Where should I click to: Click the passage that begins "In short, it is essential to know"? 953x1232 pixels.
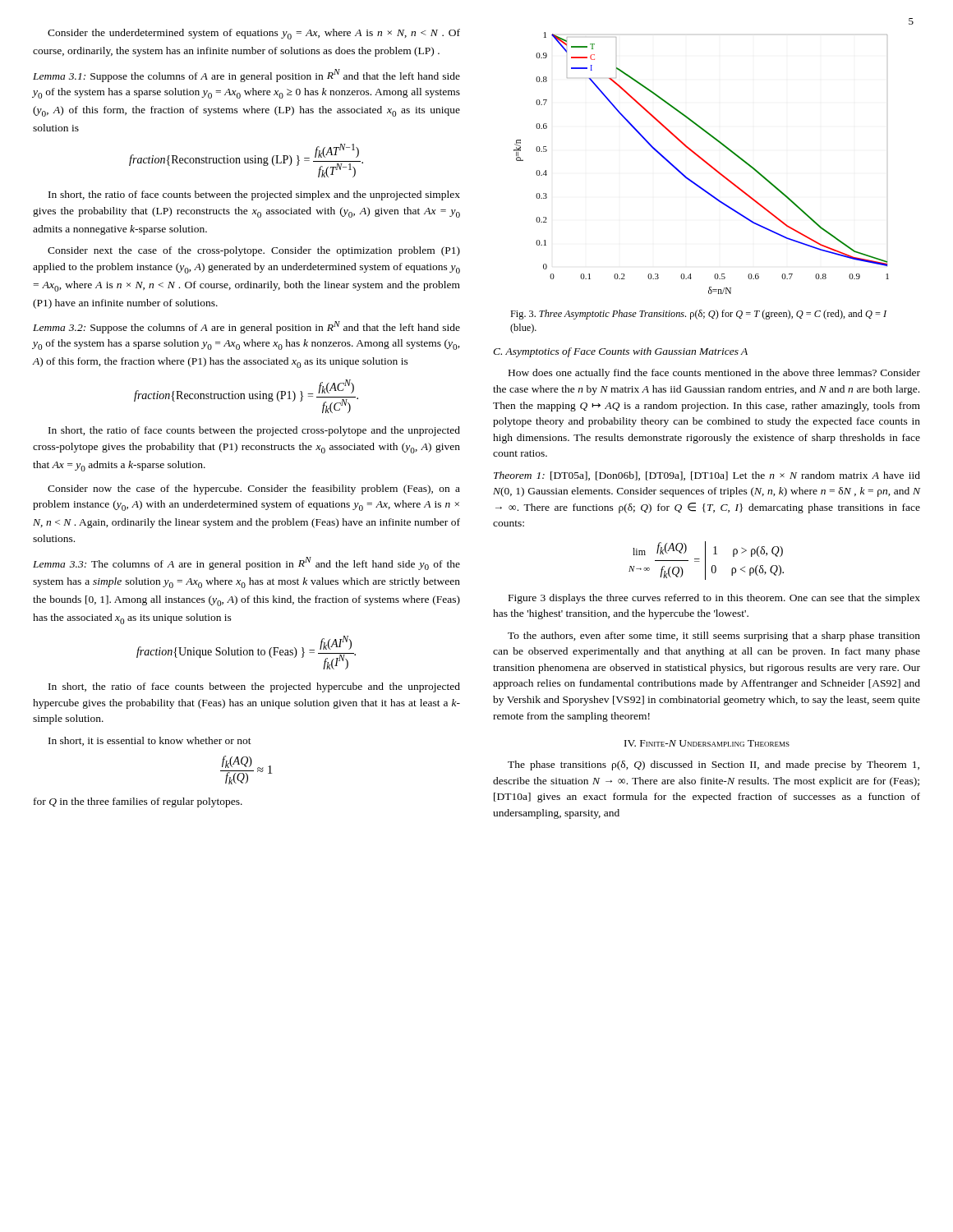(246, 740)
